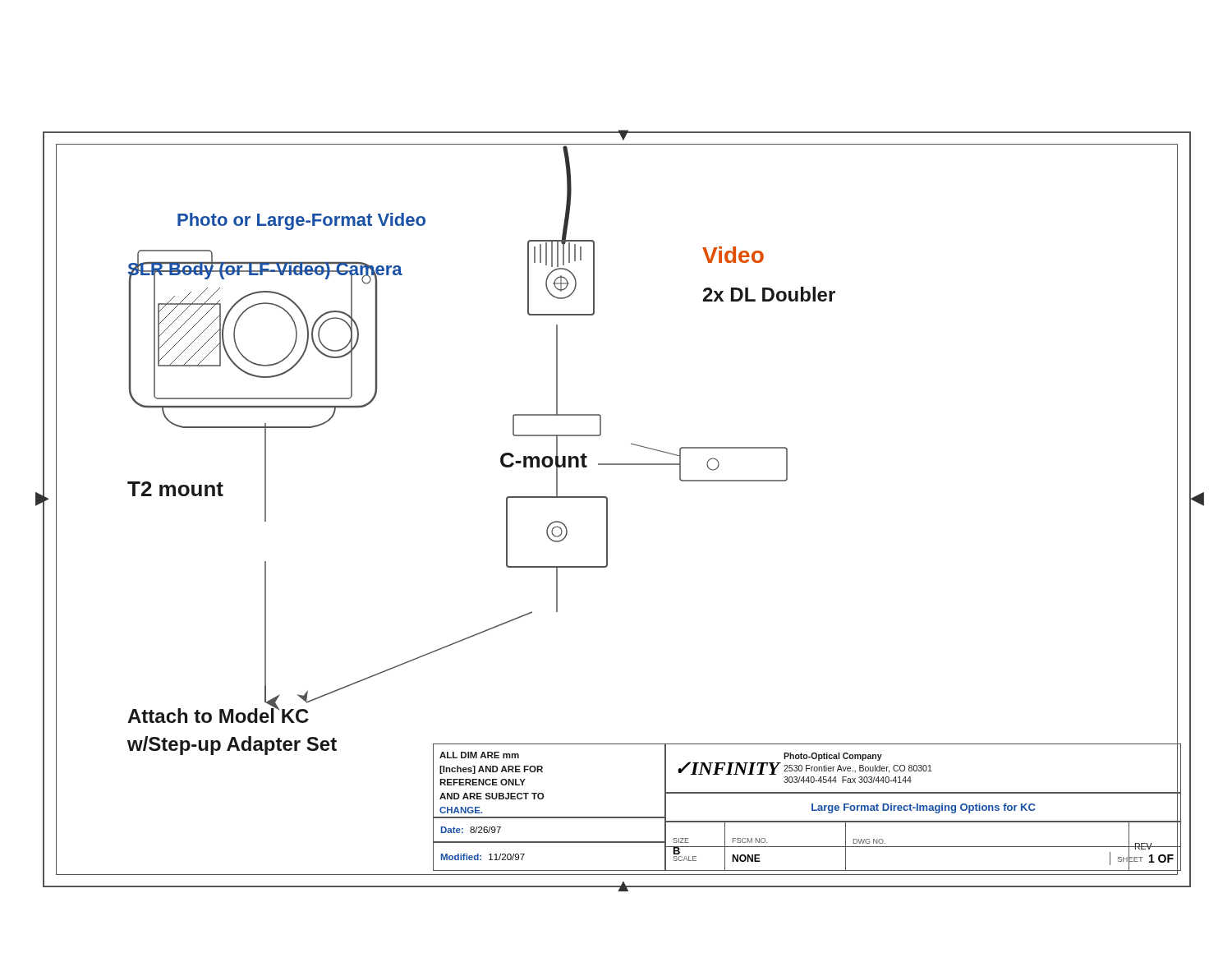1232x953 pixels.
Task: Select a engineering diagram
Action: click(617, 444)
